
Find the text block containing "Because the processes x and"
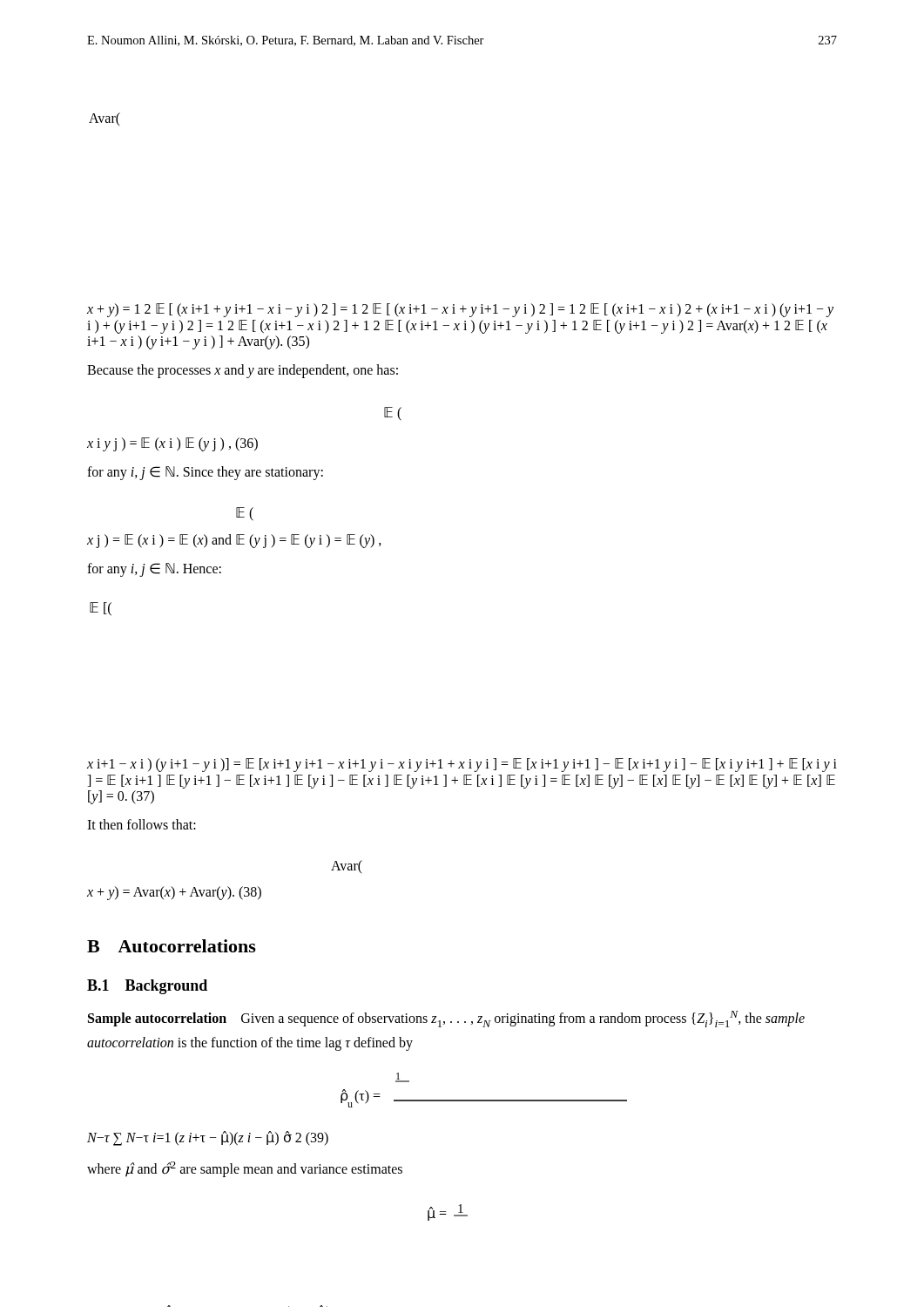tap(243, 370)
